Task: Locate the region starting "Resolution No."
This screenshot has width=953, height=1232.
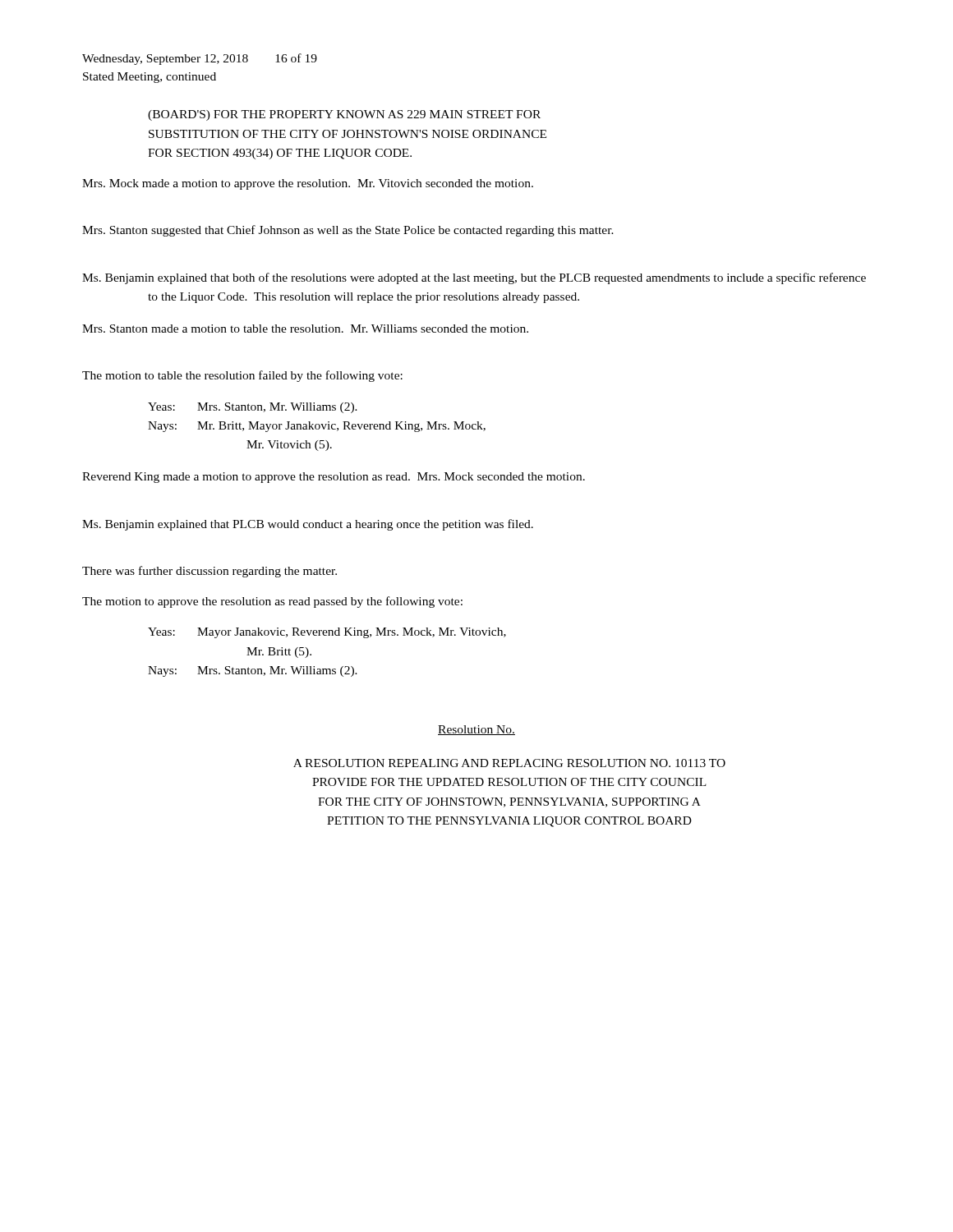Action: [x=476, y=729]
